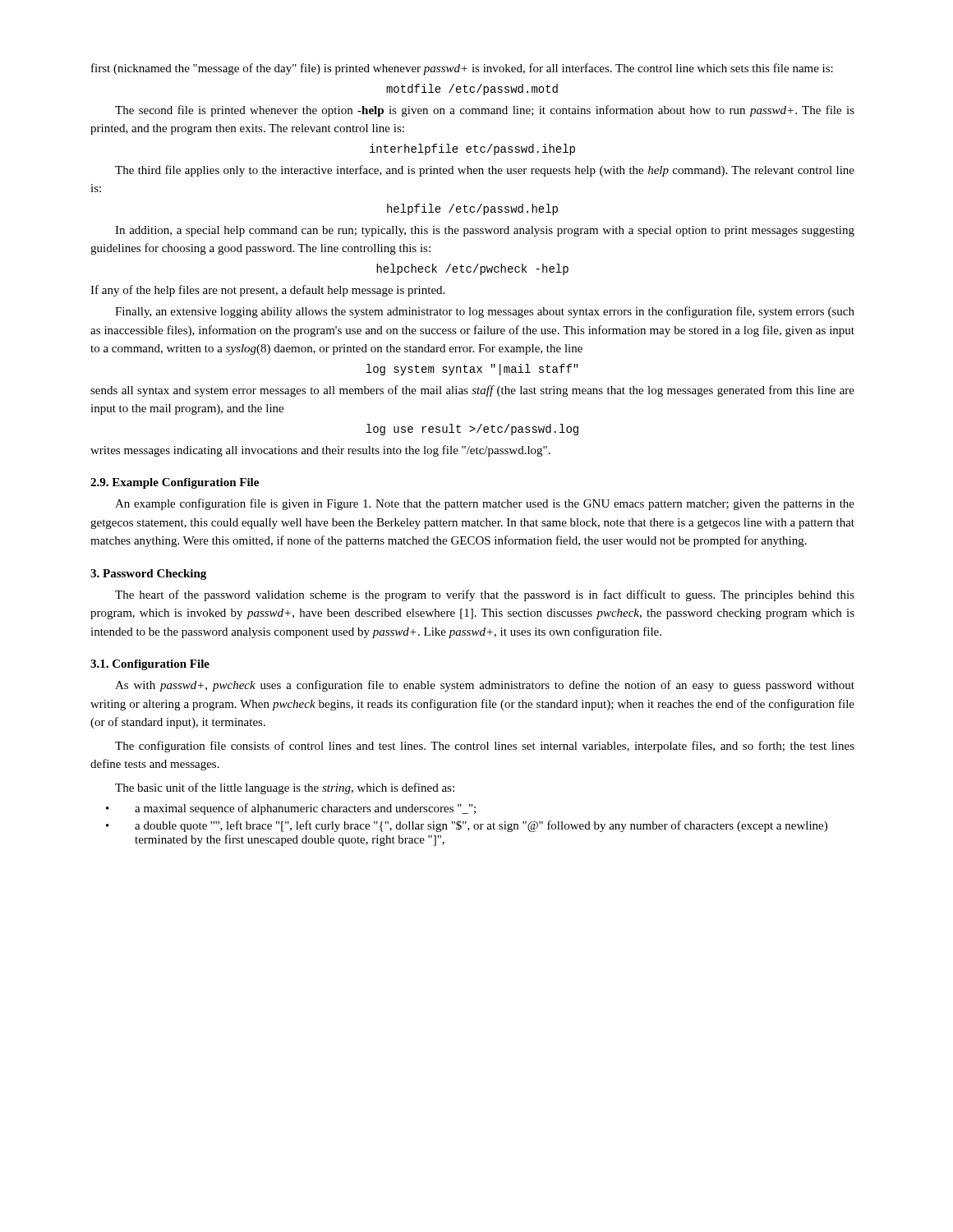Find the element starting "• a maximal sequence of alphanumeric characters"
The width and height of the screenshot is (953, 1232).
472,809
